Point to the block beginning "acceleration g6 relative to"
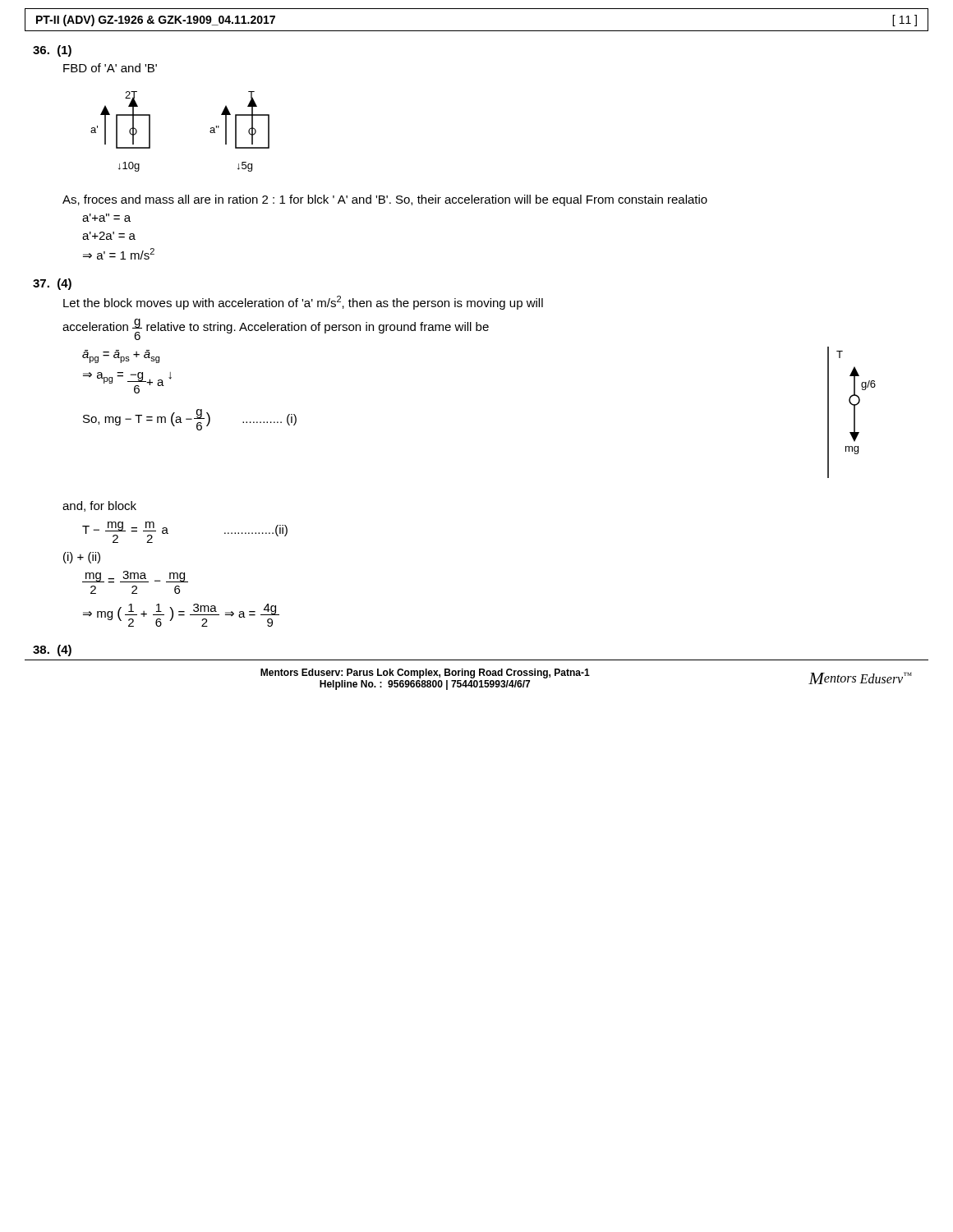The image size is (953, 1232). [x=276, y=328]
